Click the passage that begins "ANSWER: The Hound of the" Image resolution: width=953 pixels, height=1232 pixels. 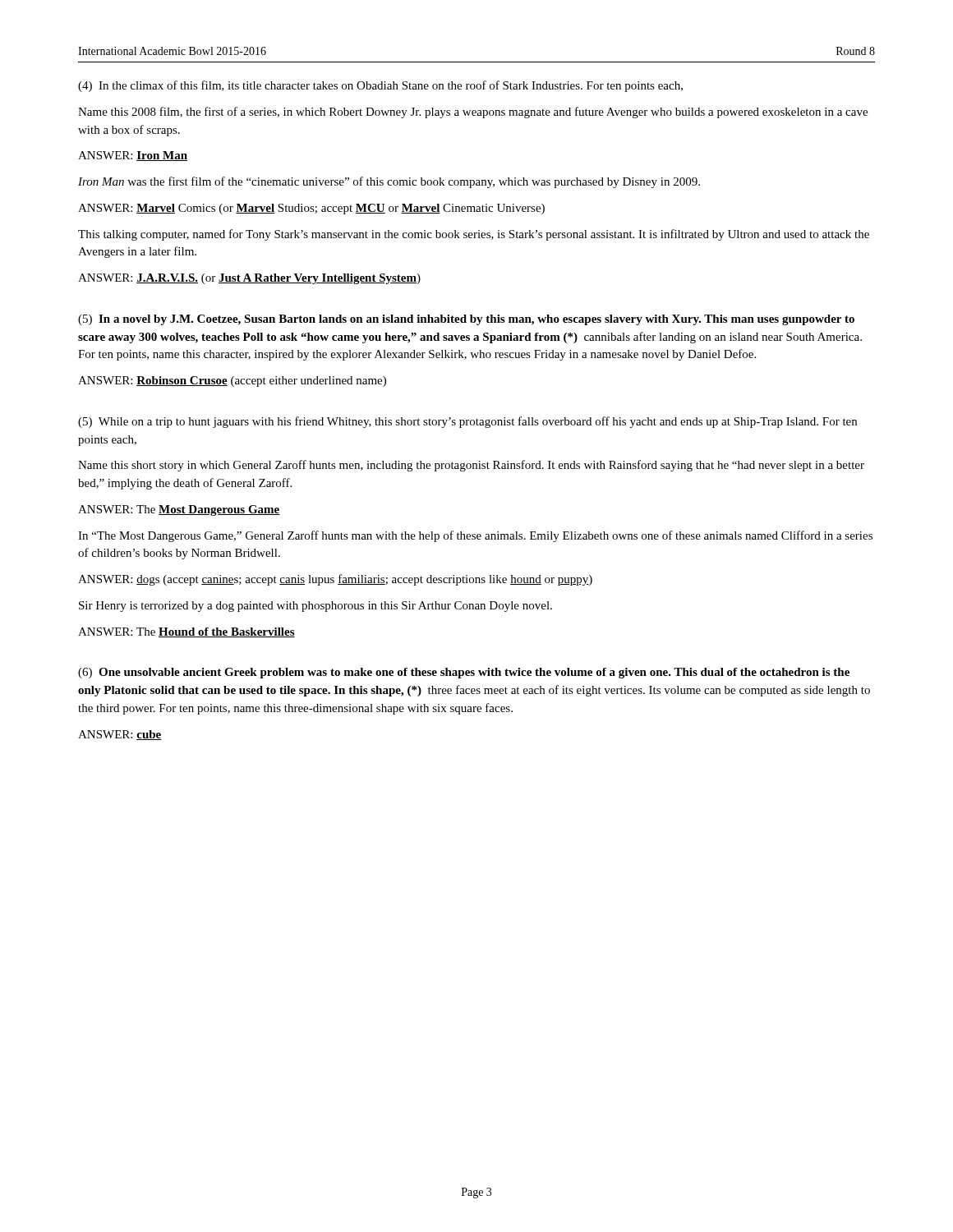point(186,631)
